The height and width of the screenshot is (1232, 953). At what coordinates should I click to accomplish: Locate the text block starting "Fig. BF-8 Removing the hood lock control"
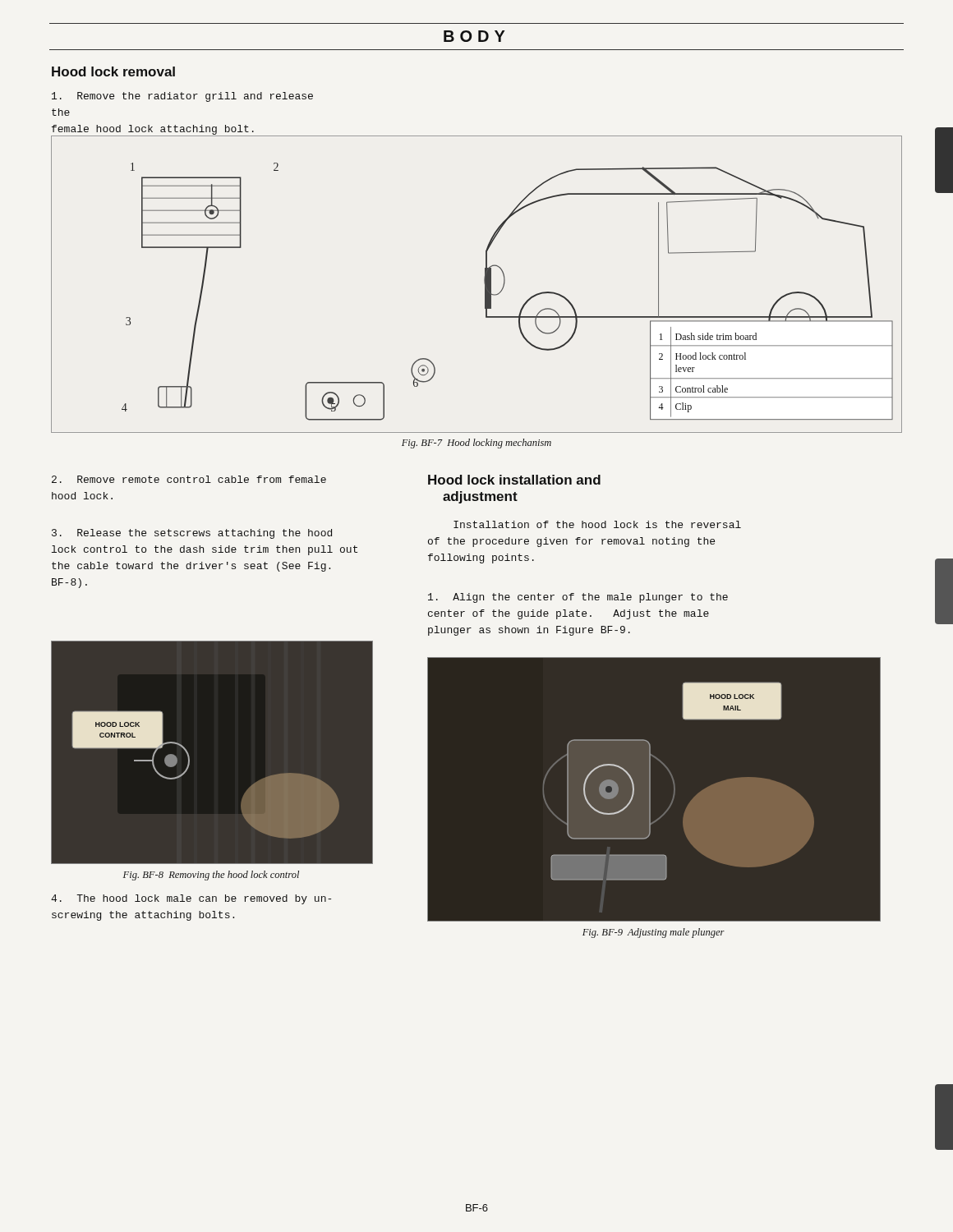click(211, 875)
